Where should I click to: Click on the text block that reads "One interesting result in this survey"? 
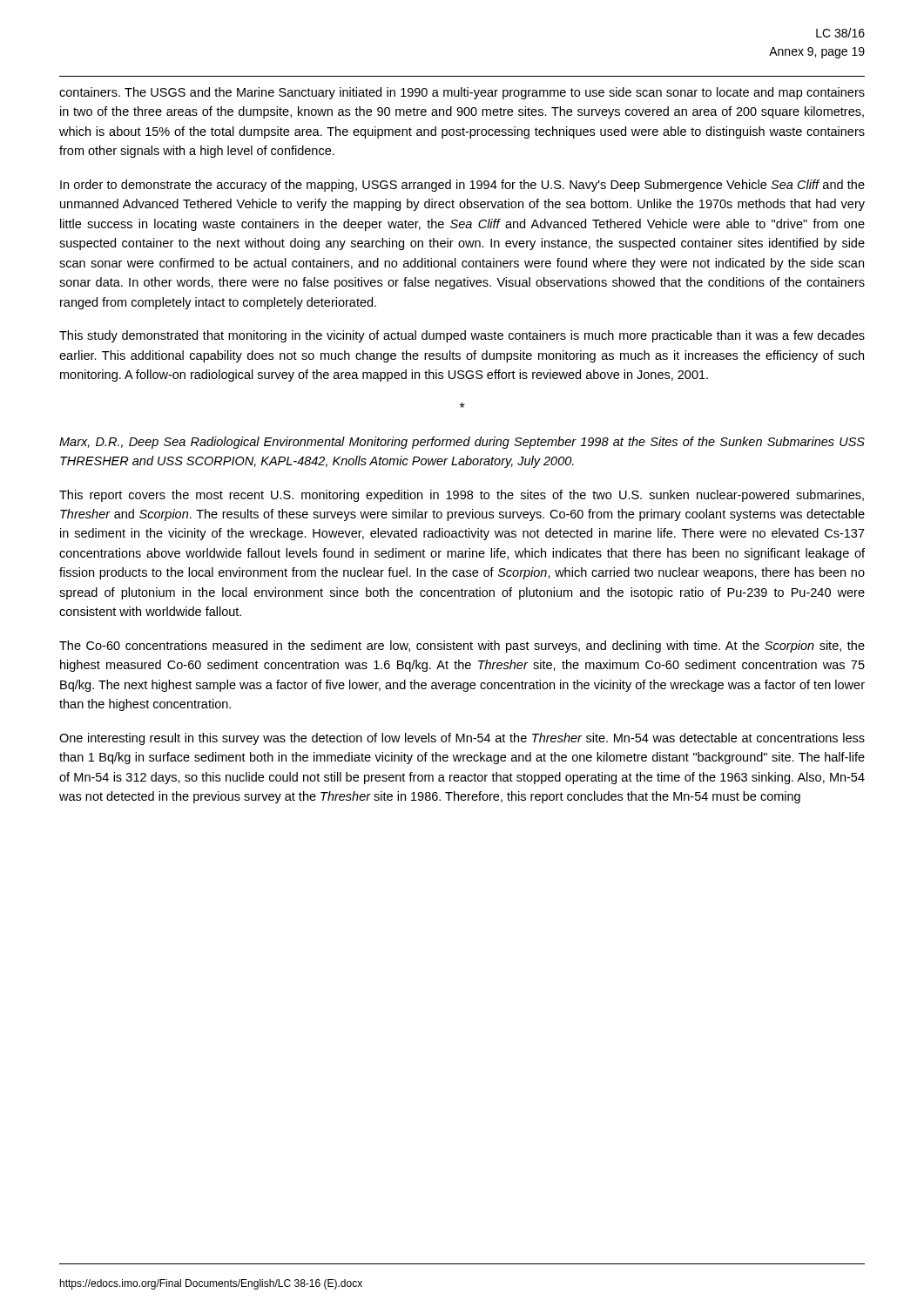point(462,767)
